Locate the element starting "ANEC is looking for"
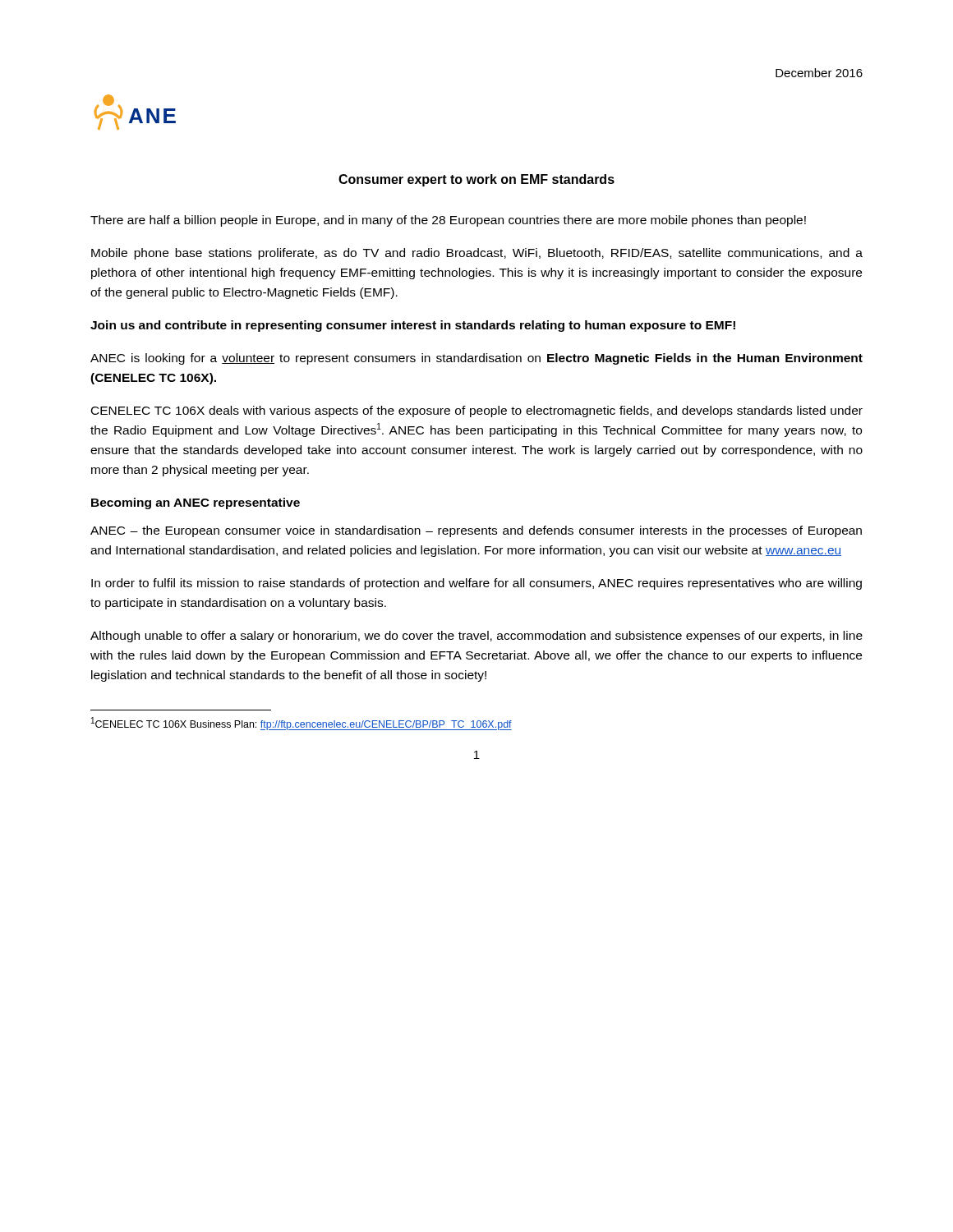 (x=476, y=368)
